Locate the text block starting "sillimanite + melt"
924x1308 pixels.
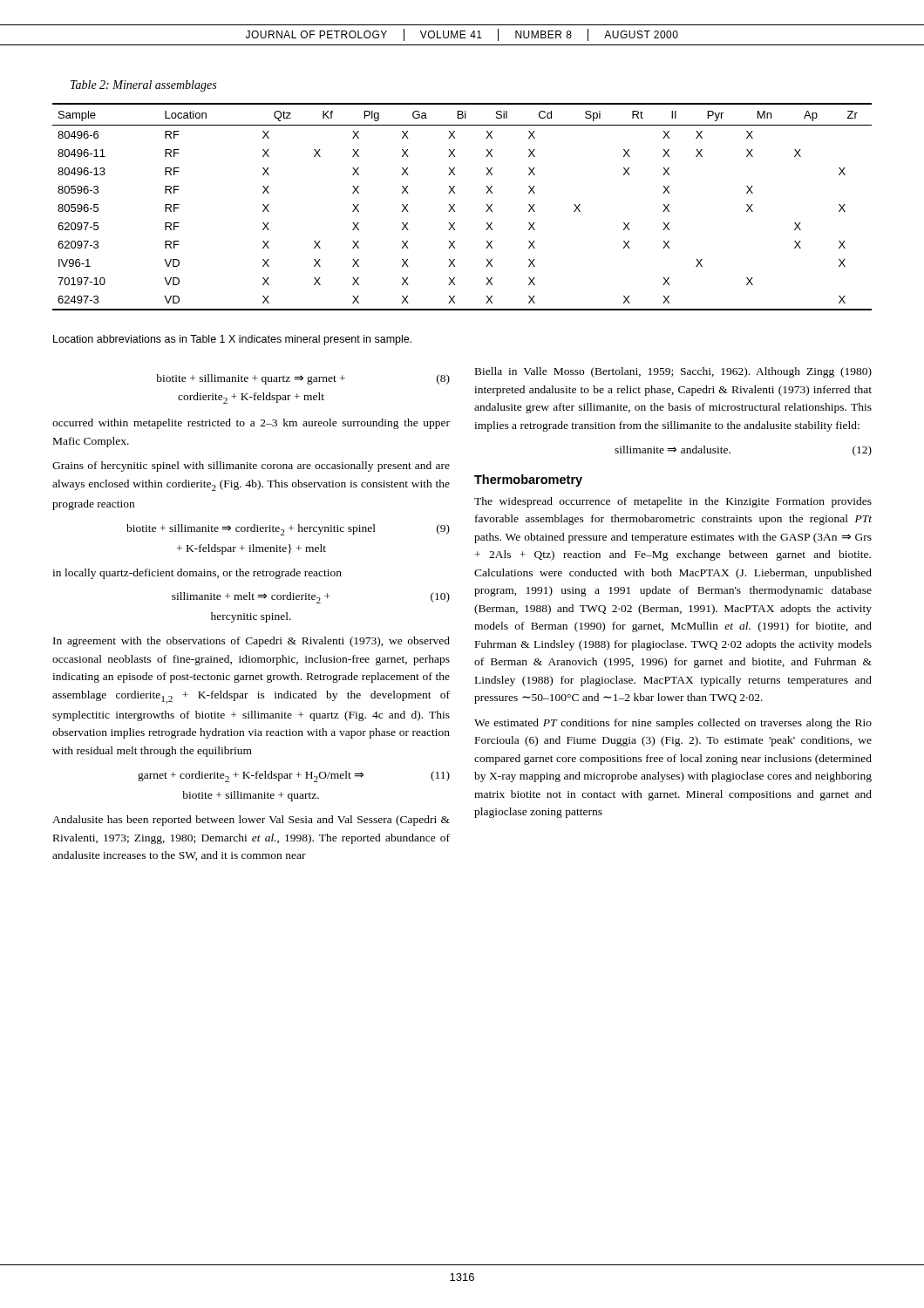311,605
